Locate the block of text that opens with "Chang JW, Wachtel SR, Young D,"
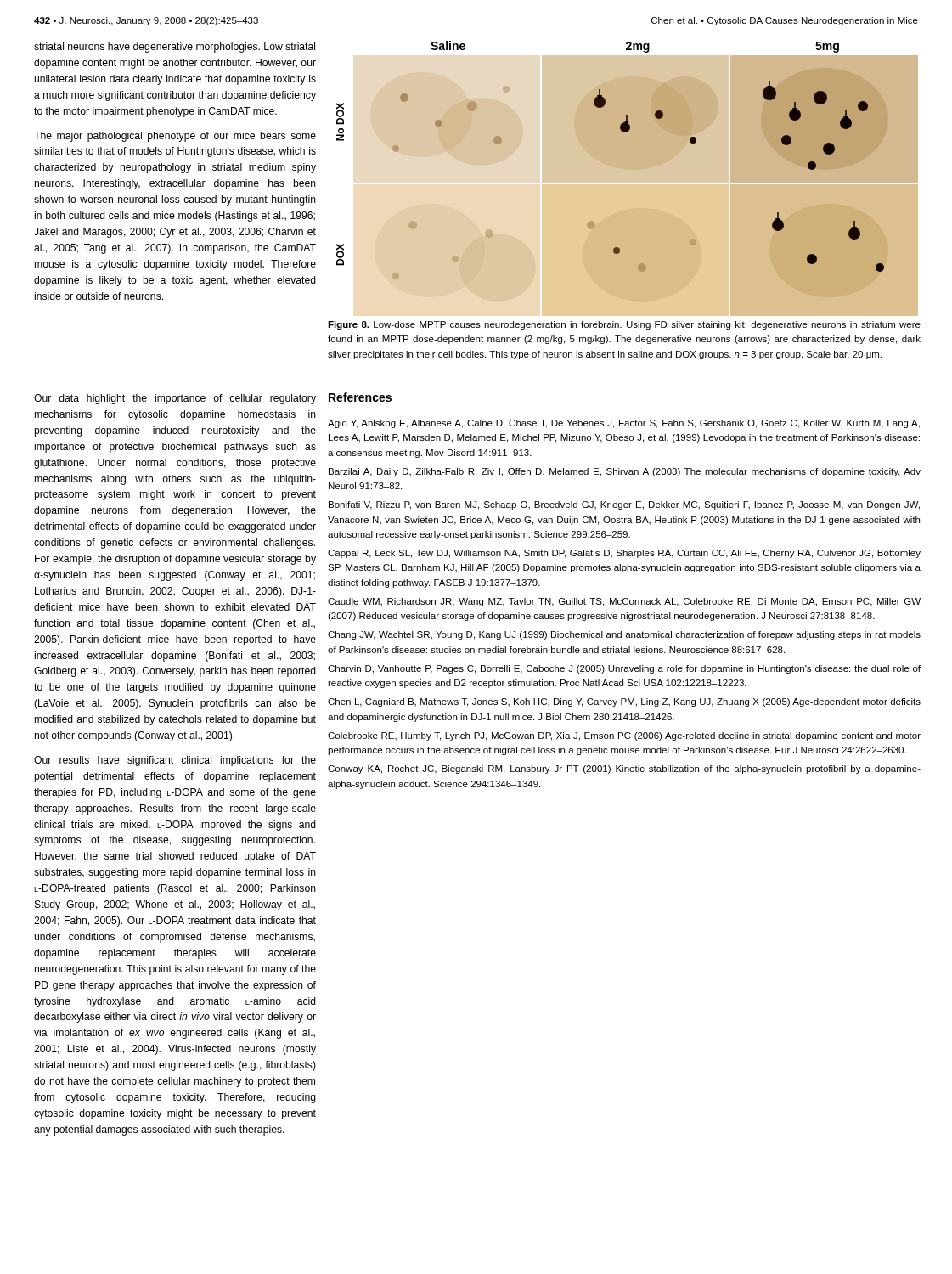 click(624, 642)
